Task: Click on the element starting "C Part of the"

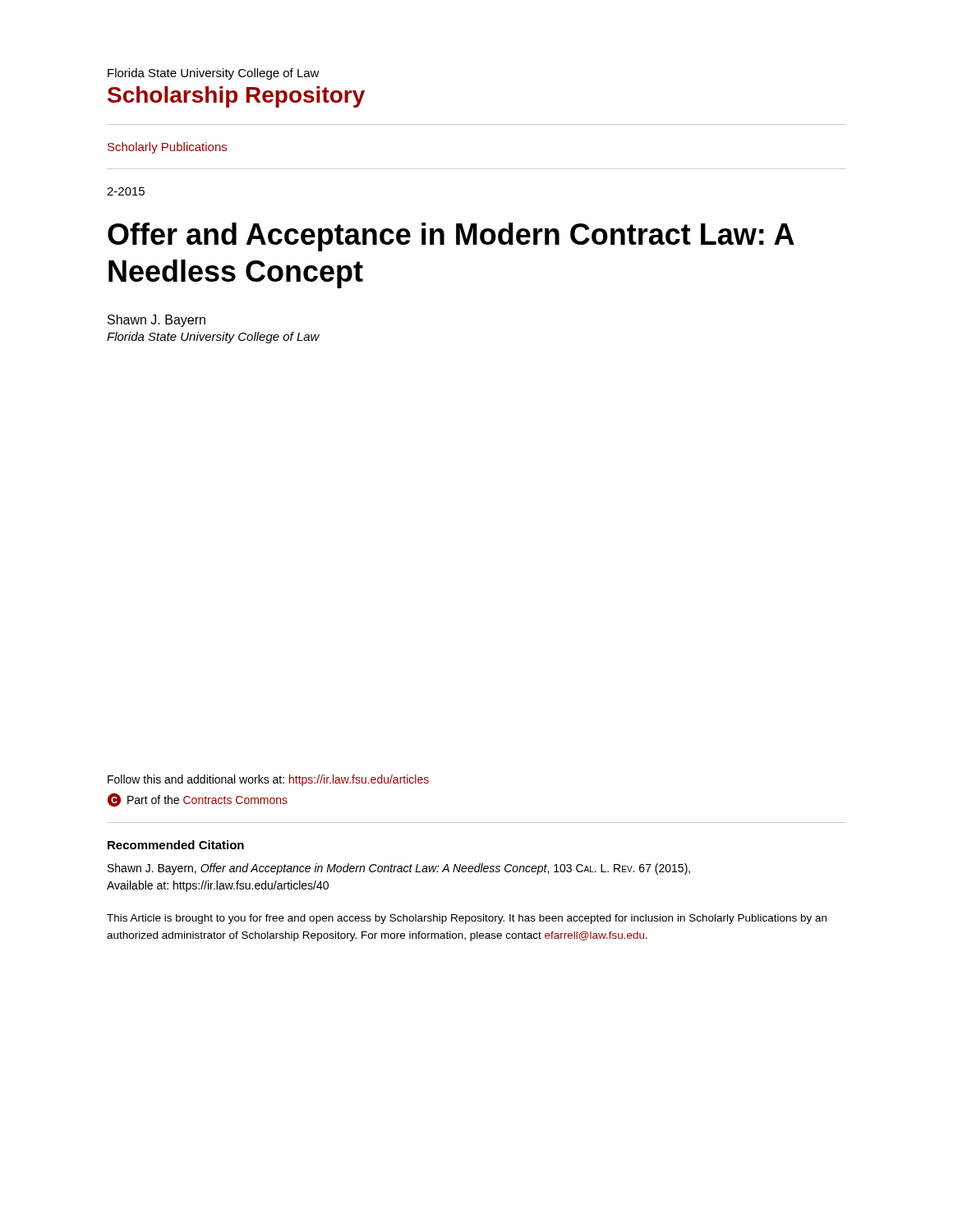Action: point(197,800)
